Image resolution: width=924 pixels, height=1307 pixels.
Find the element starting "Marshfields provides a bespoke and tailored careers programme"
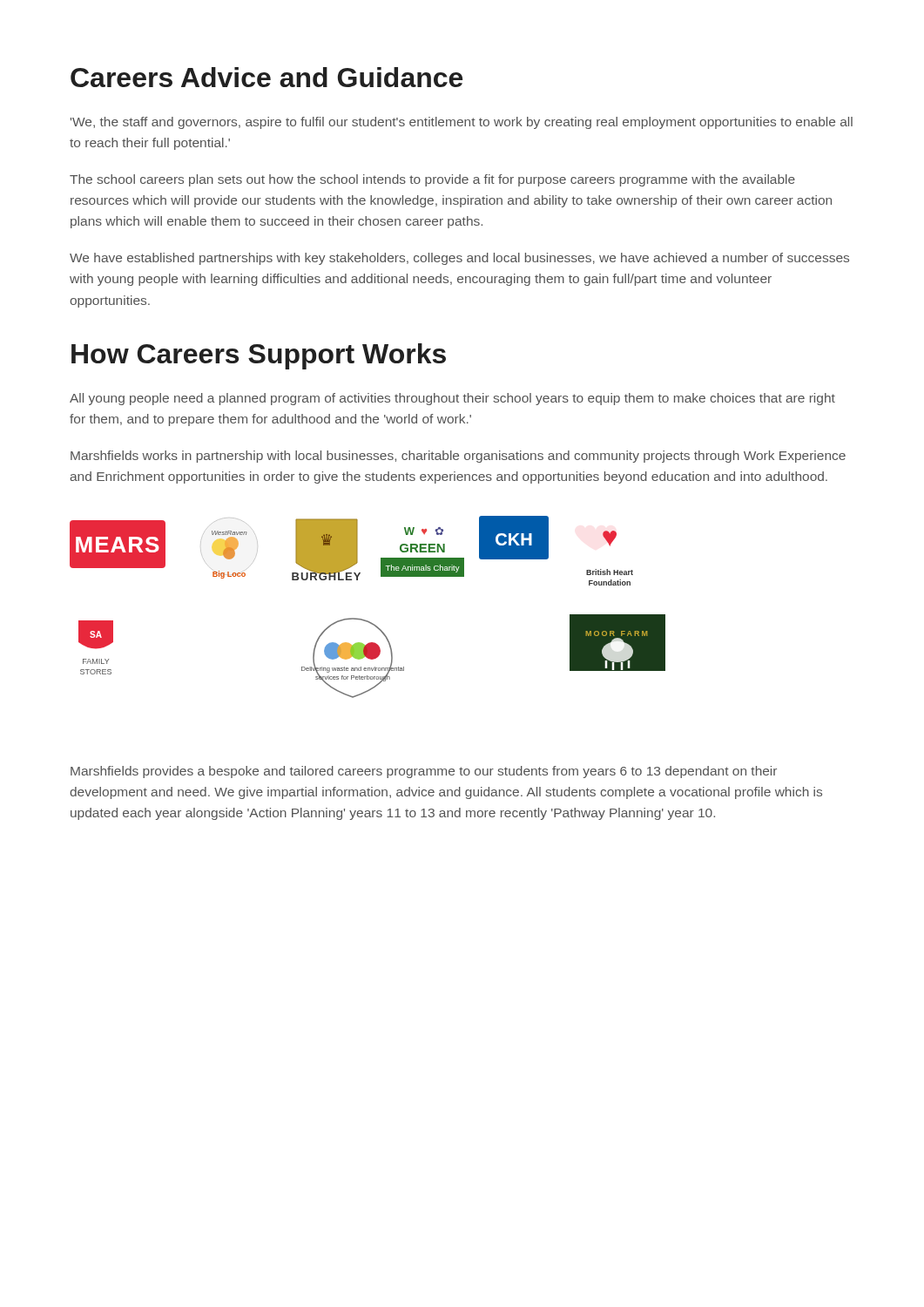tap(446, 792)
